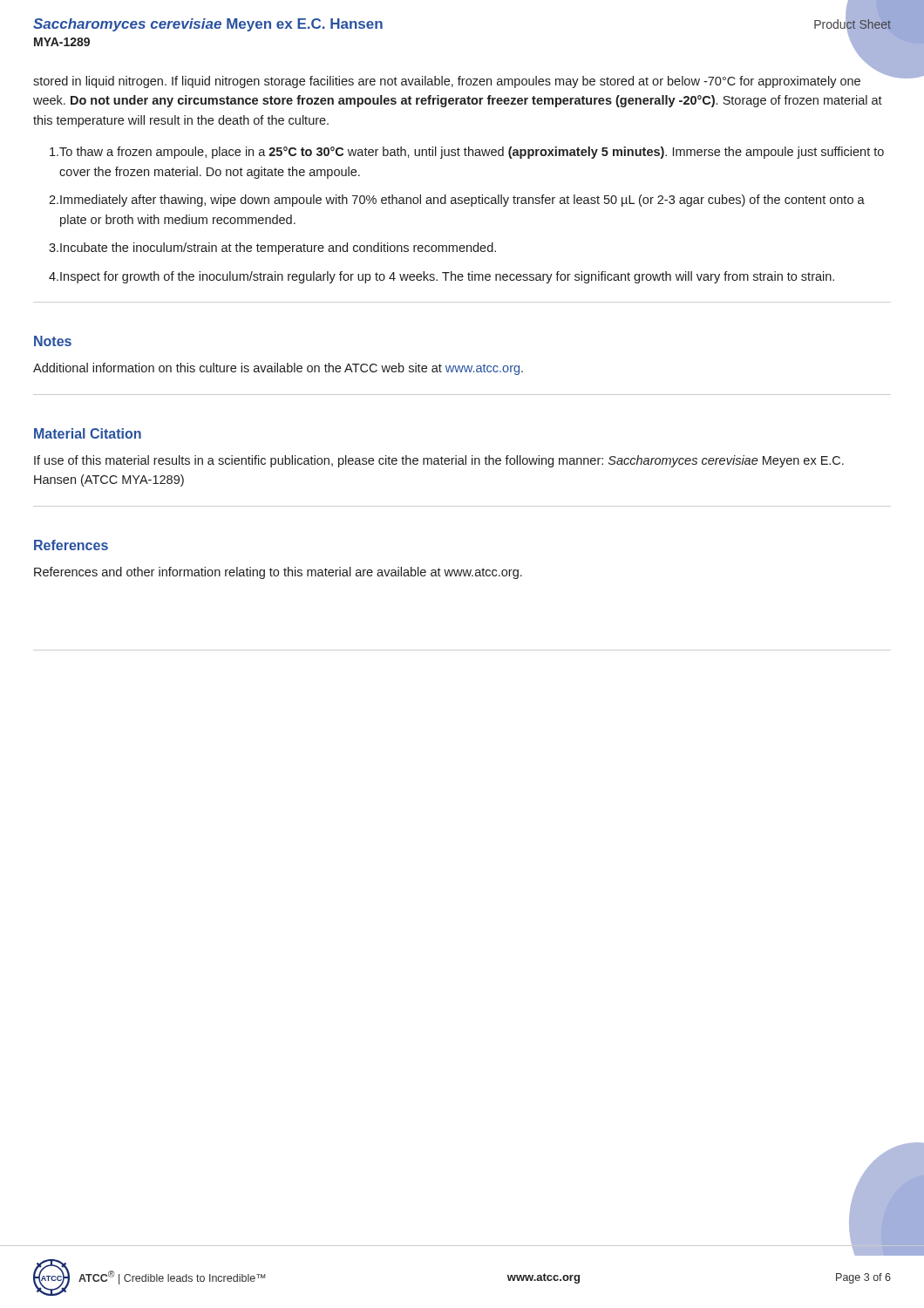Click on the text block with the text "If use of this material results in"
This screenshot has width=924, height=1308.
click(x=439, y=470)
